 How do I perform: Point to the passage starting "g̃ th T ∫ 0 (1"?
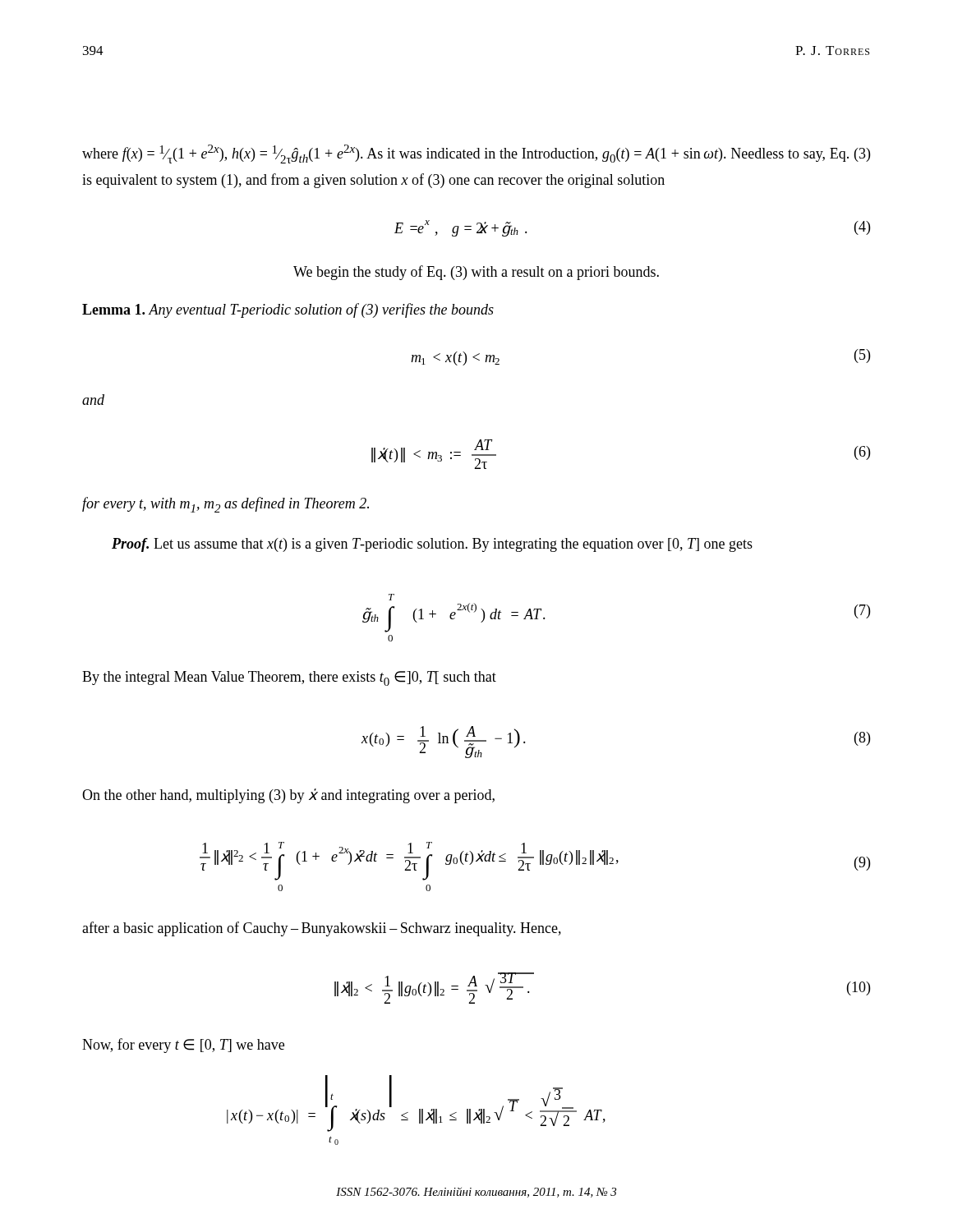[x=391, y=597]
